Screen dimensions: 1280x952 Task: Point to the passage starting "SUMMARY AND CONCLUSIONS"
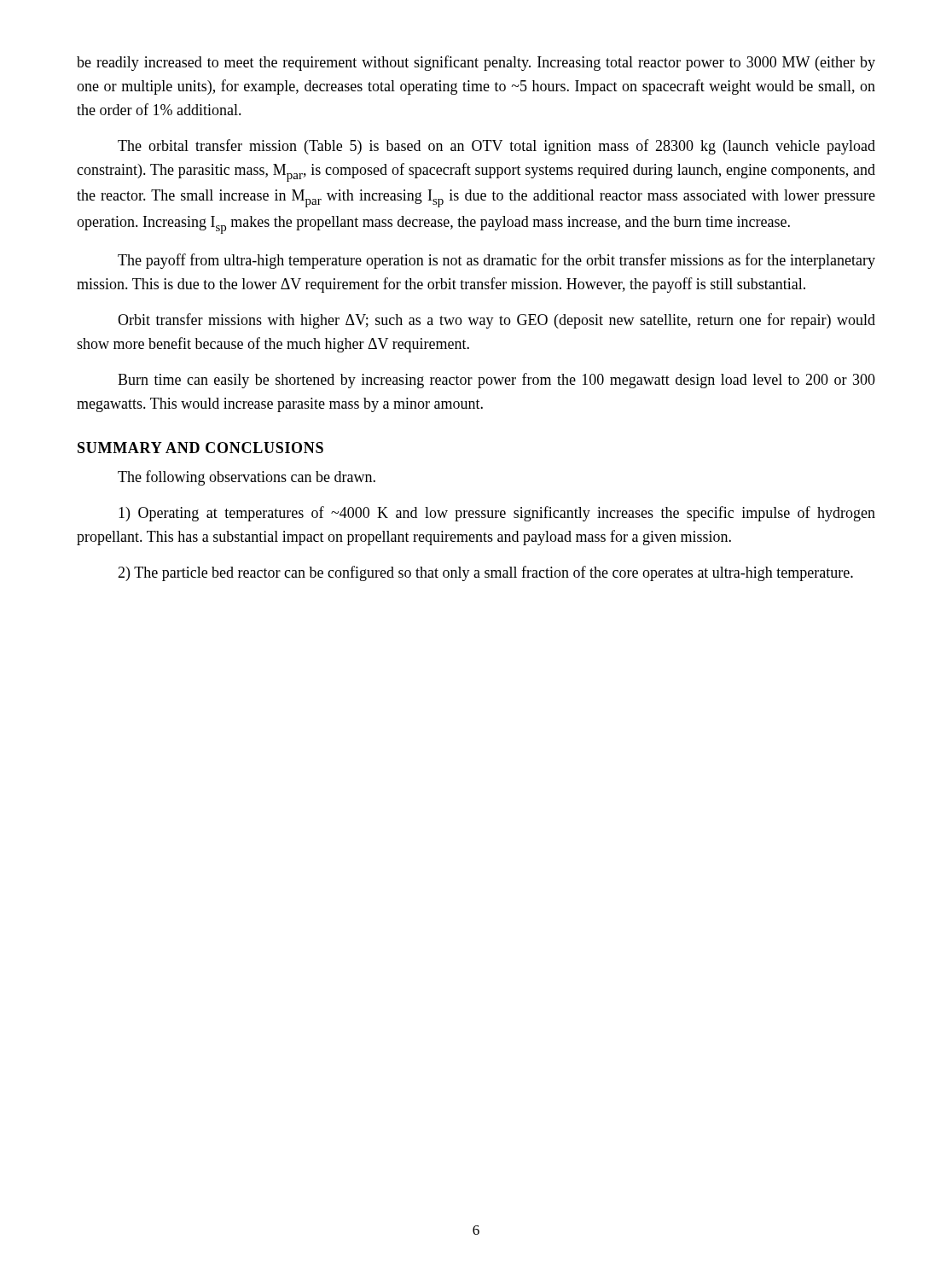click(201, 448)
